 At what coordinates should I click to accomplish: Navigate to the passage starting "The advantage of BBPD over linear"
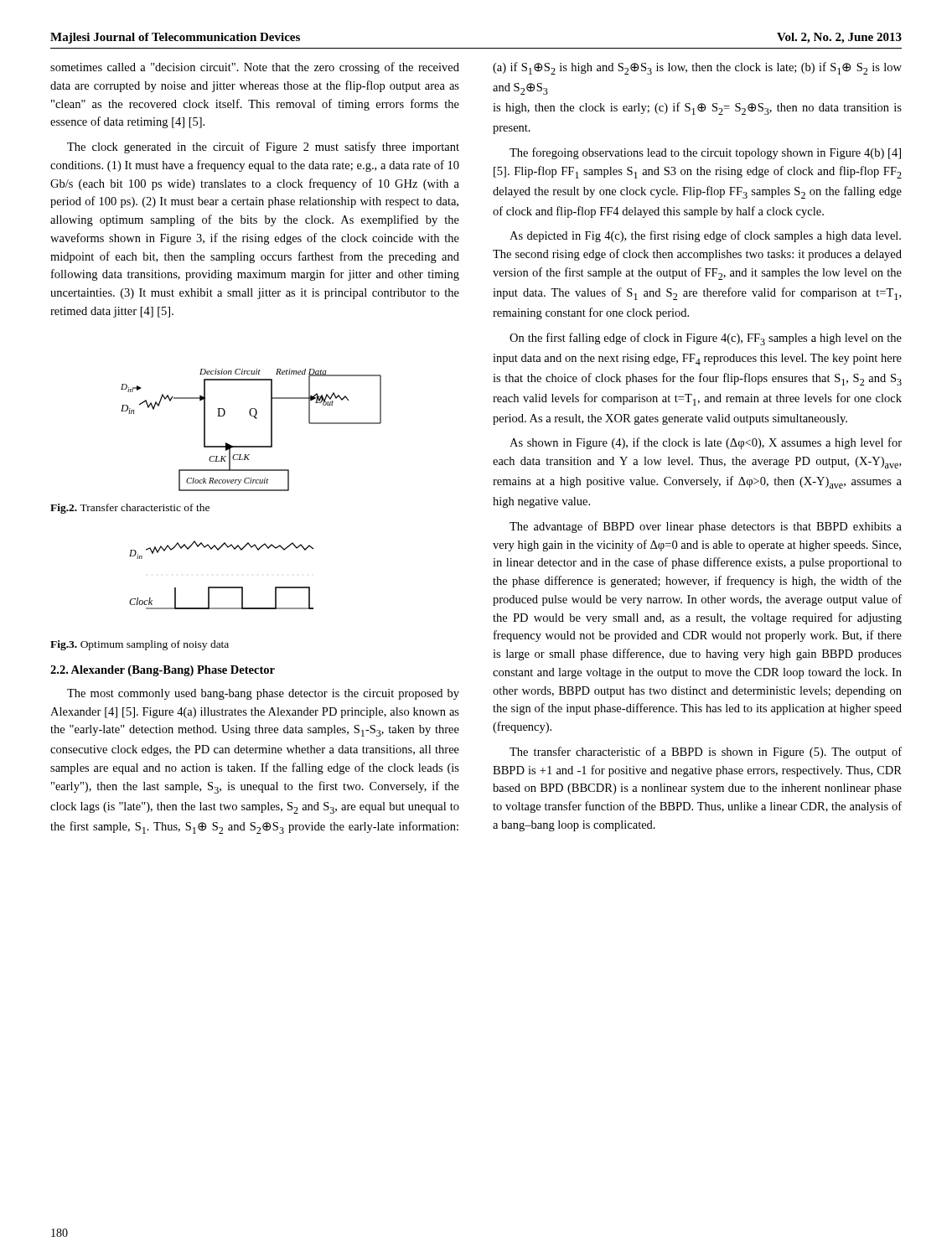point(697,627)
